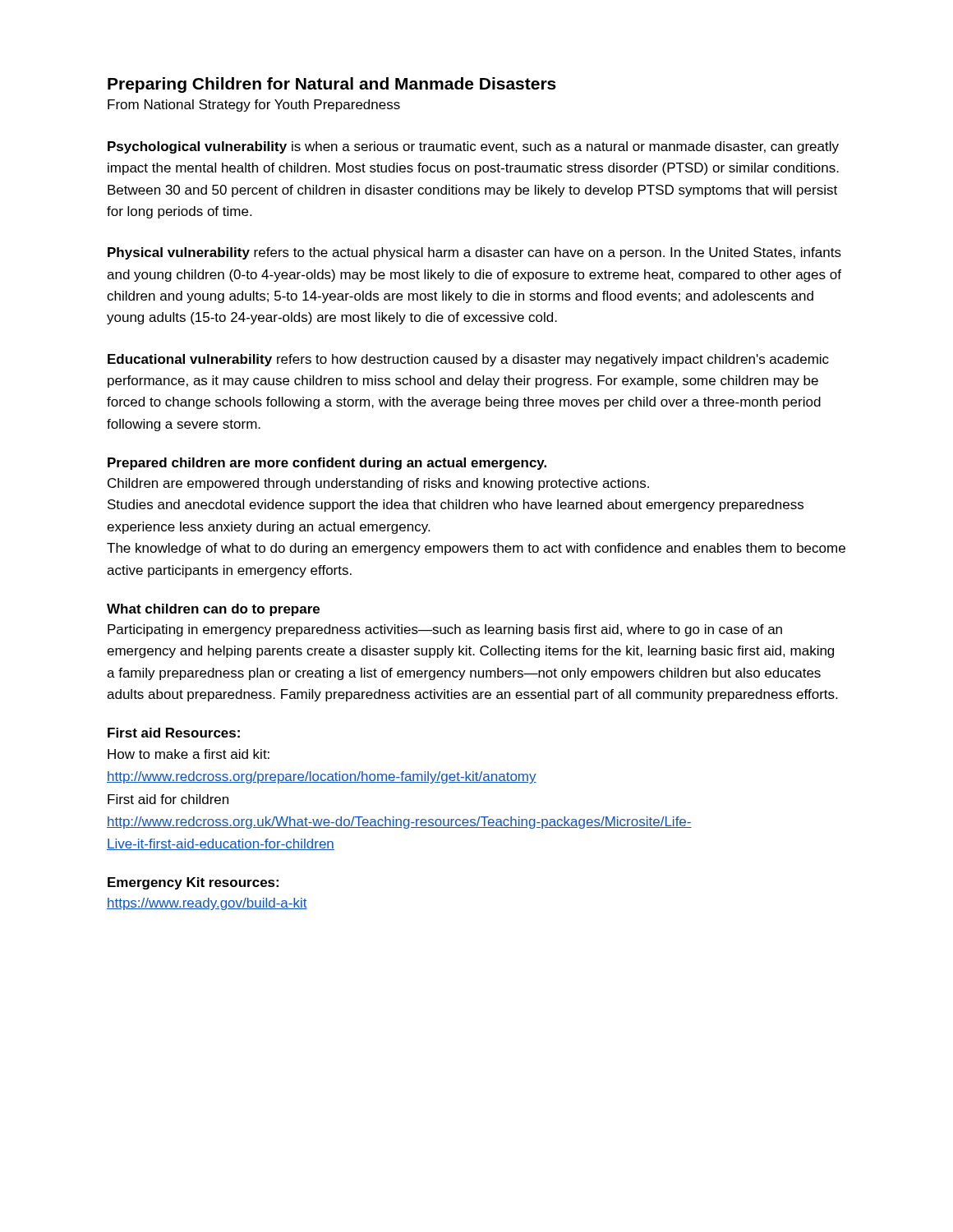
Task: Point to the element starting "Physical vulnerability refers to"
Action: 474,285
